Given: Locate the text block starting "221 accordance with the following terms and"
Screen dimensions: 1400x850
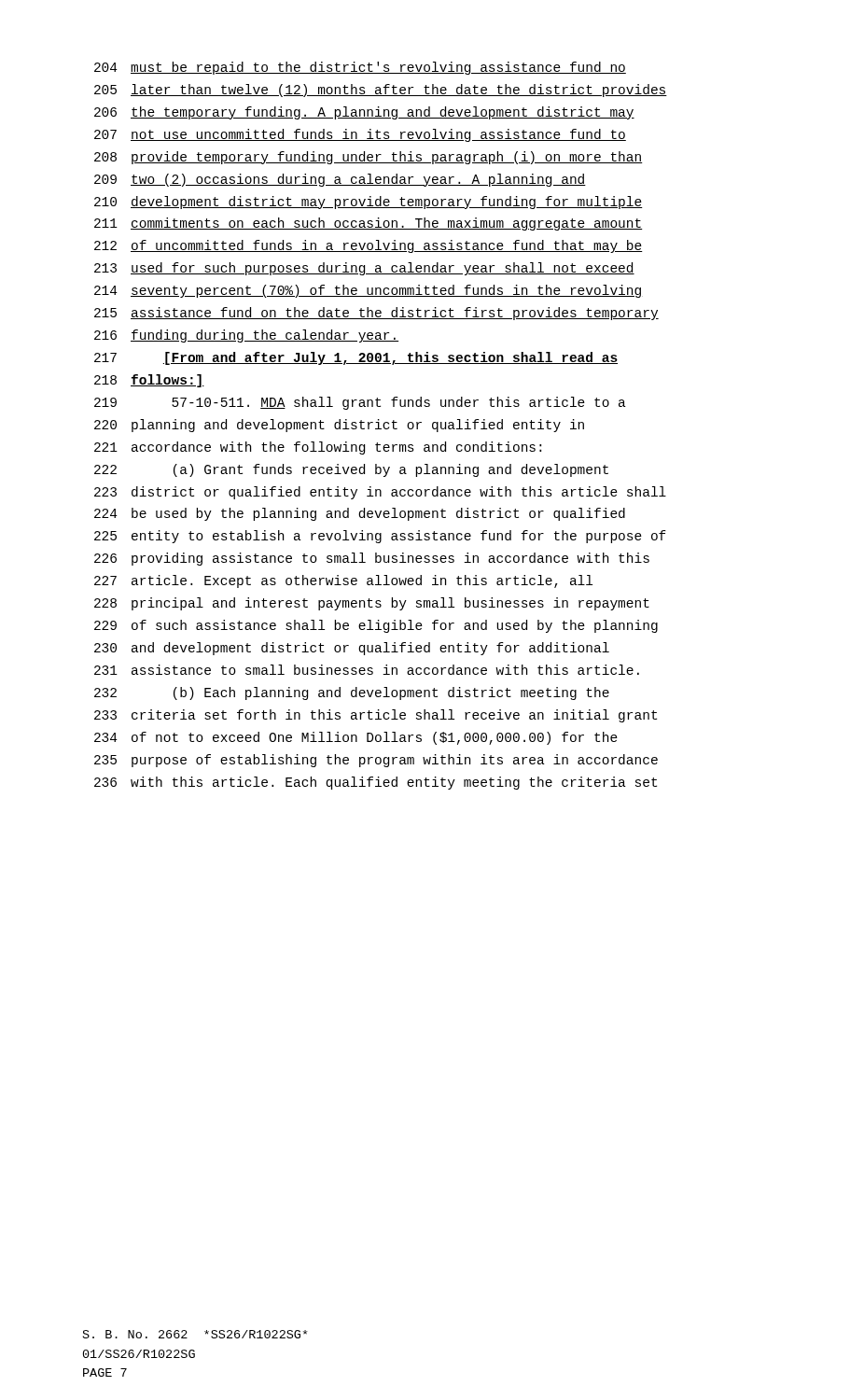Looking at the screenshot, I should point(437,449).
